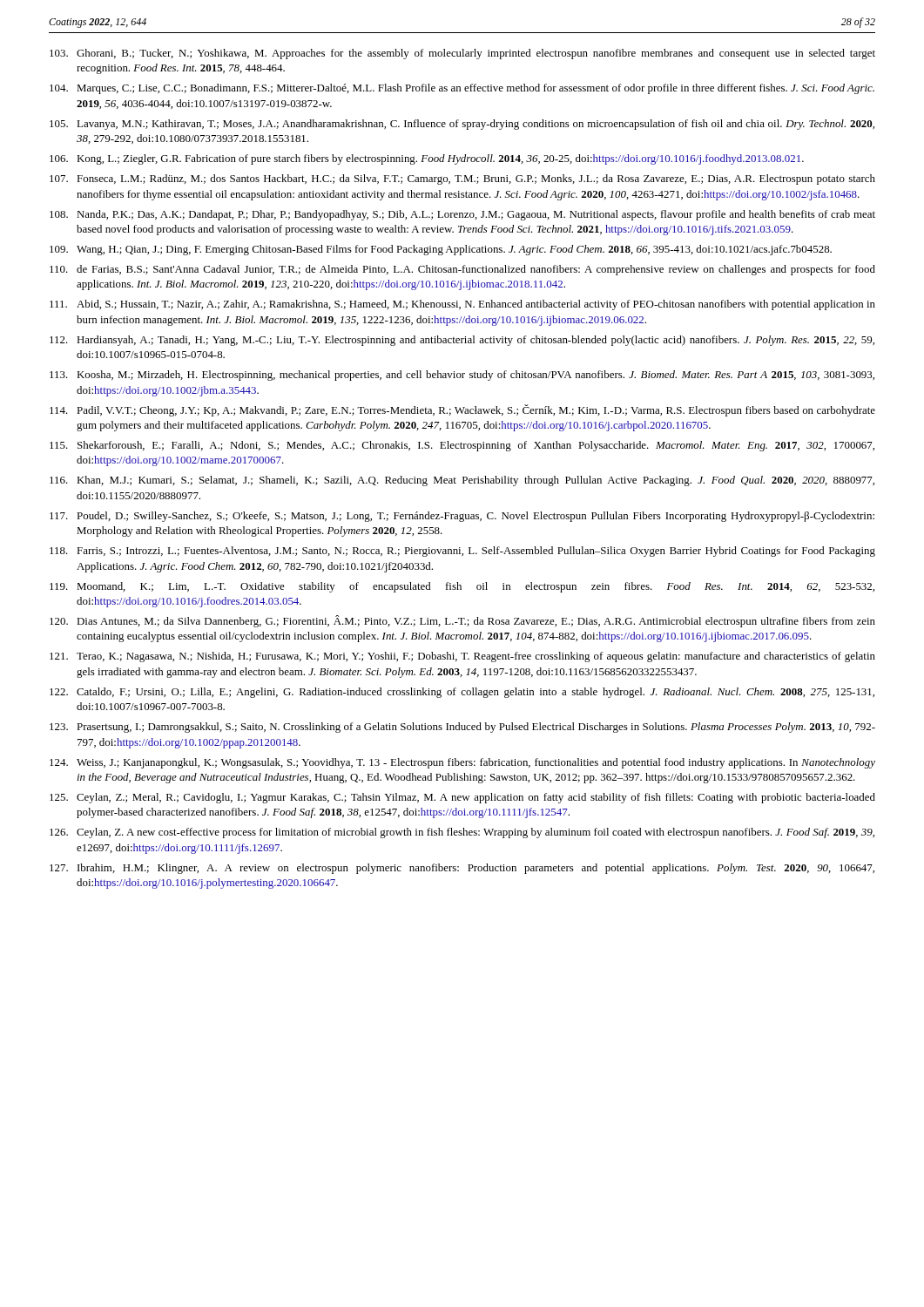Locate the block of text that opens with "108. Nanda, P.K.; Das, A.K.; Dandapat, P.; Dhar,"
Image resolution: width=924 pixels, height=1307 pixels.
pyautogui.click(x=462, y=221)
